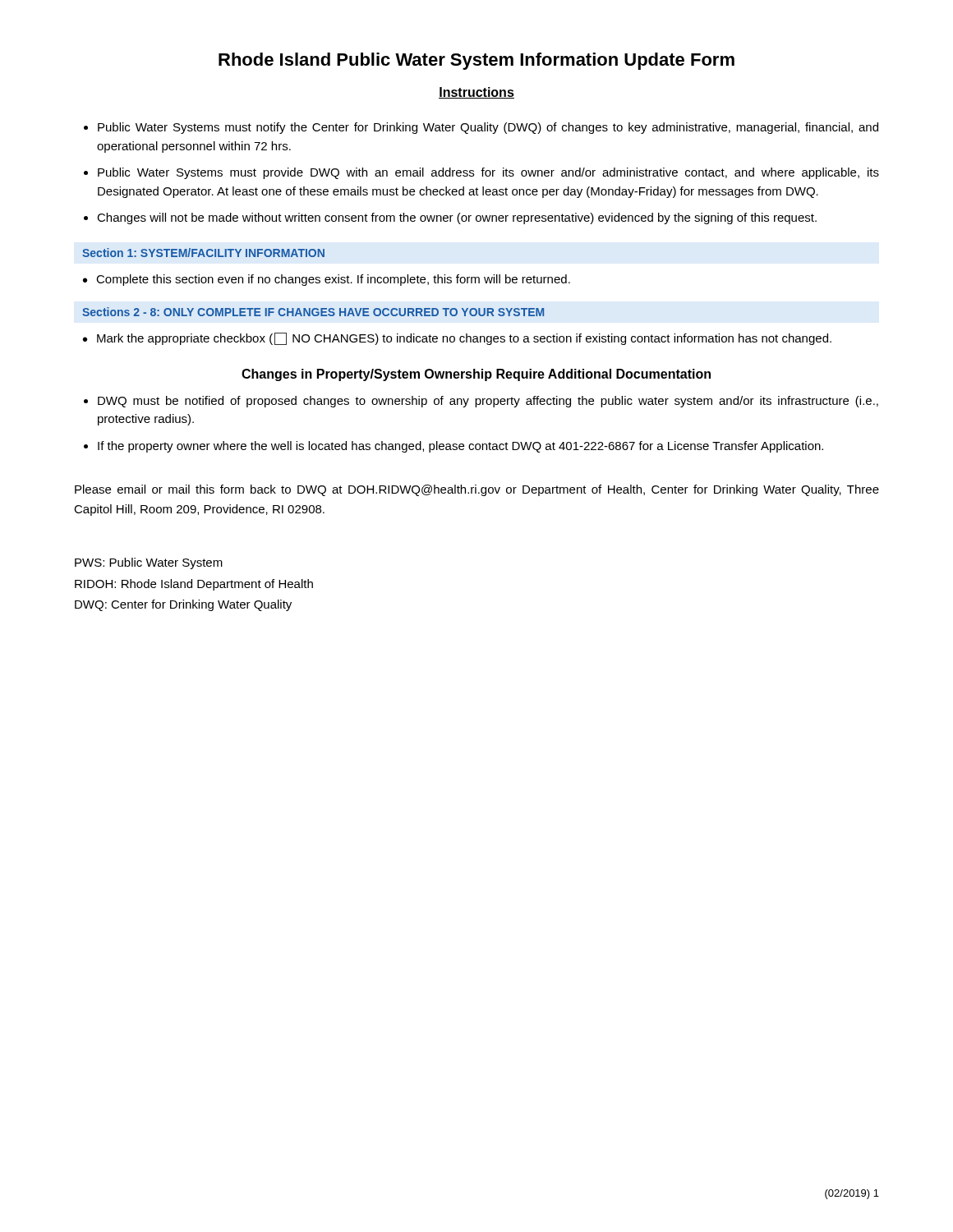This screenshot has height=1232, width=953.
Task: Navigate to the region starting "PWS: Public Water System RIDOH: Rhode Island Department"
Action: [x=194, y=583]
